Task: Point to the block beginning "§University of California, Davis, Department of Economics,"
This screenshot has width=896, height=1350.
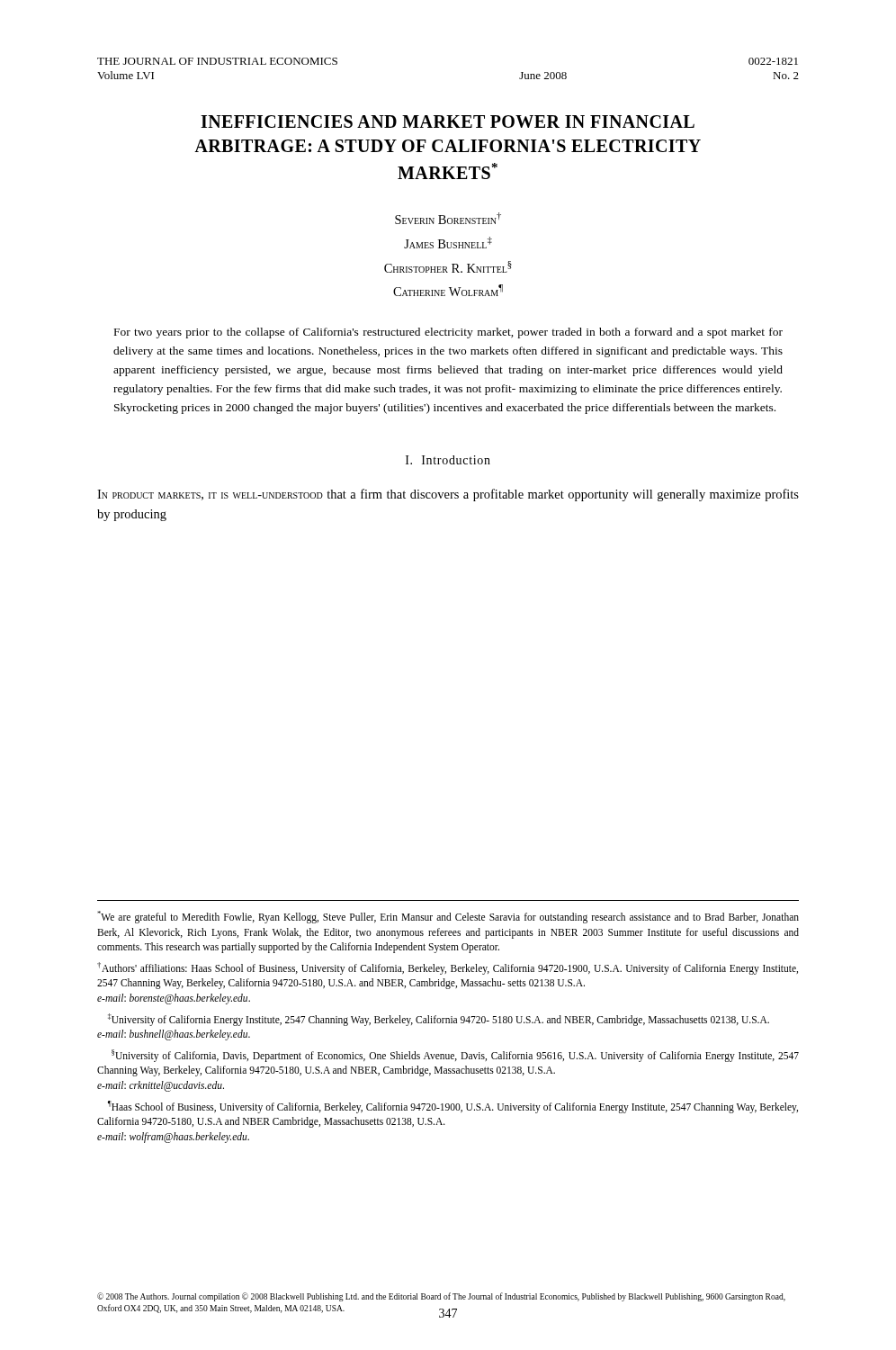Action: [448, 1069]
